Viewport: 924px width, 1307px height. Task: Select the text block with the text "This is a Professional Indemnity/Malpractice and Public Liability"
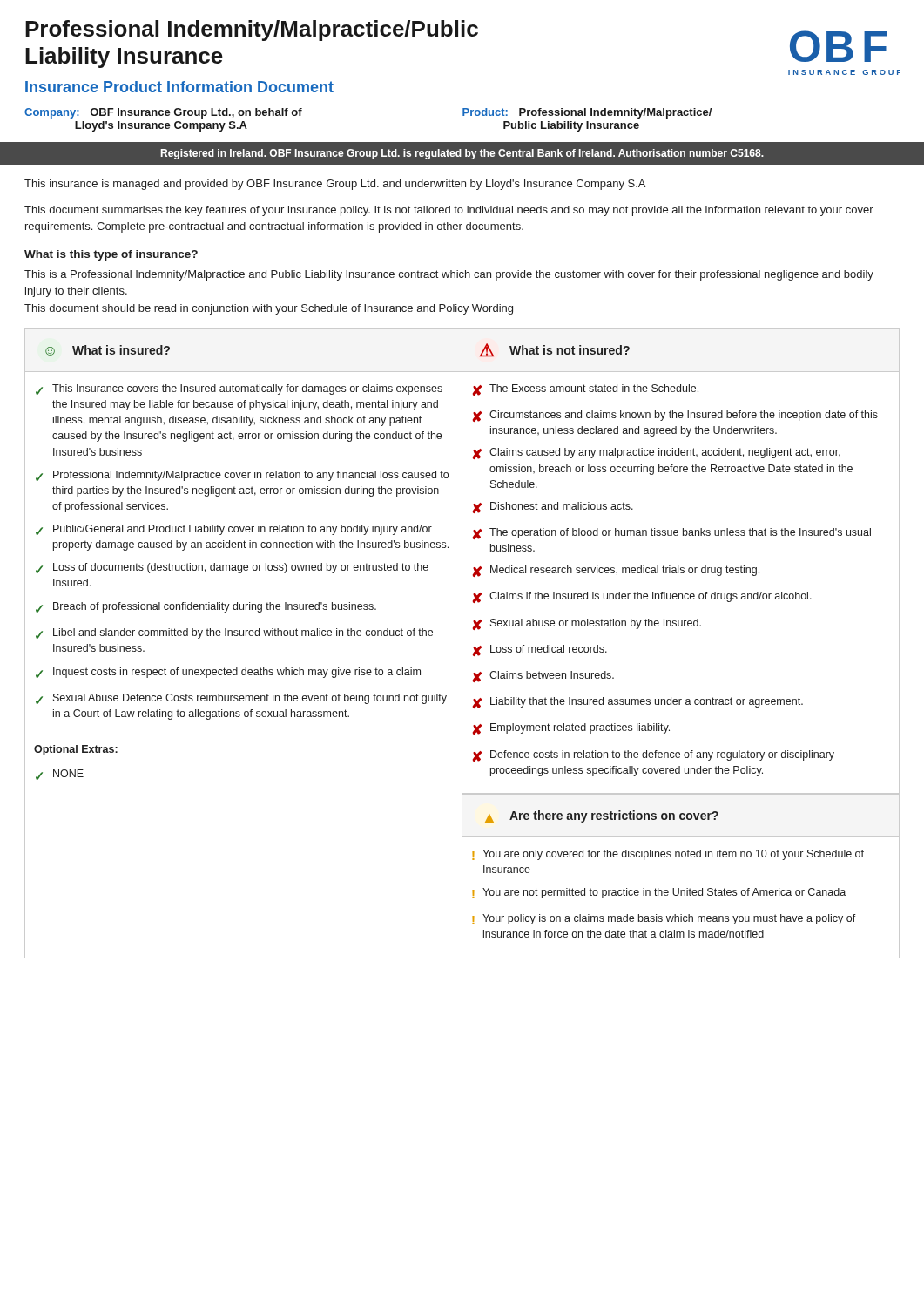[x=449, y=275]
